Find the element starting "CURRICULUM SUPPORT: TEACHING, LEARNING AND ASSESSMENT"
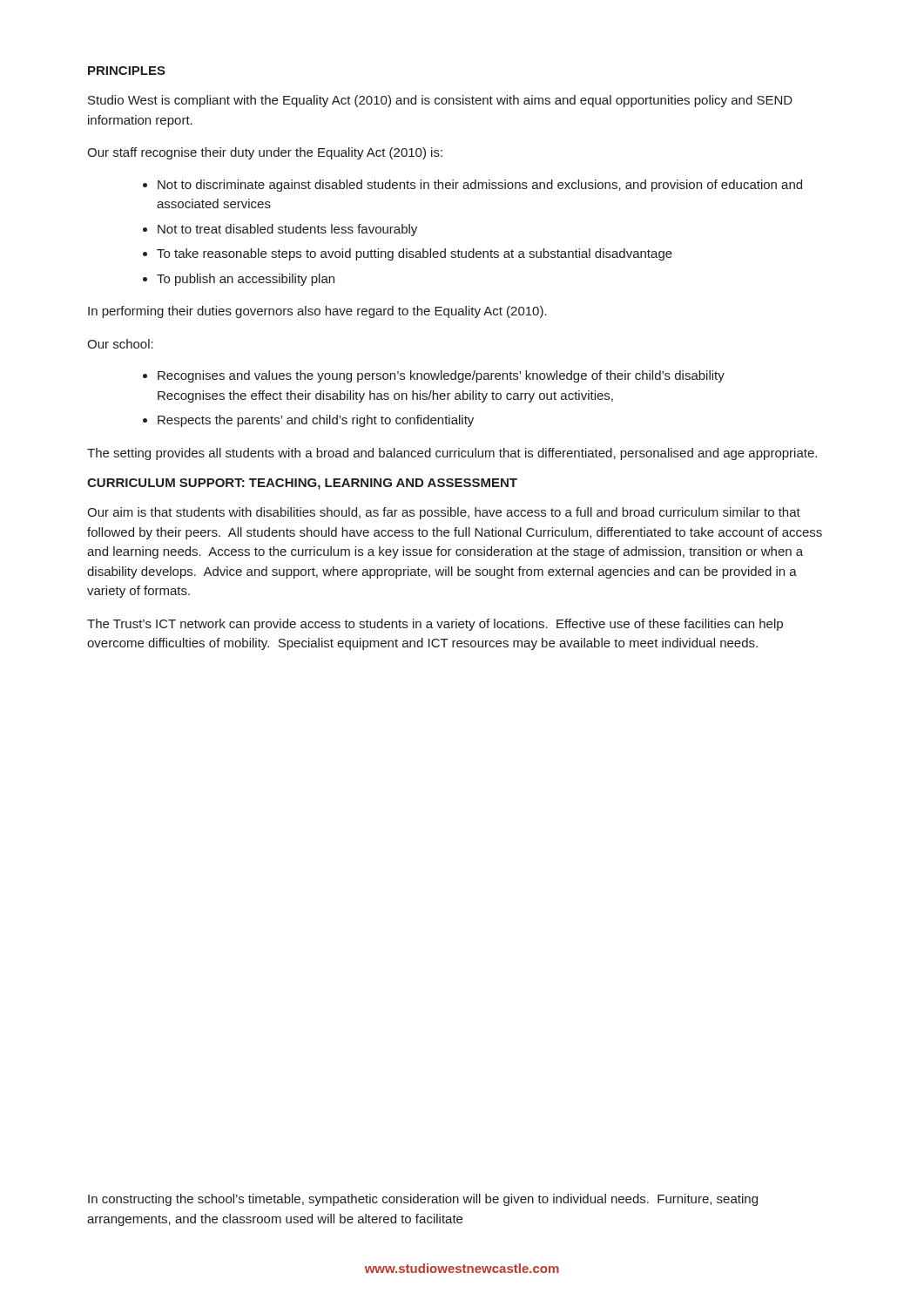Image resolution: width=924 pixels, height=1307 pixels. tap(462, 482)
